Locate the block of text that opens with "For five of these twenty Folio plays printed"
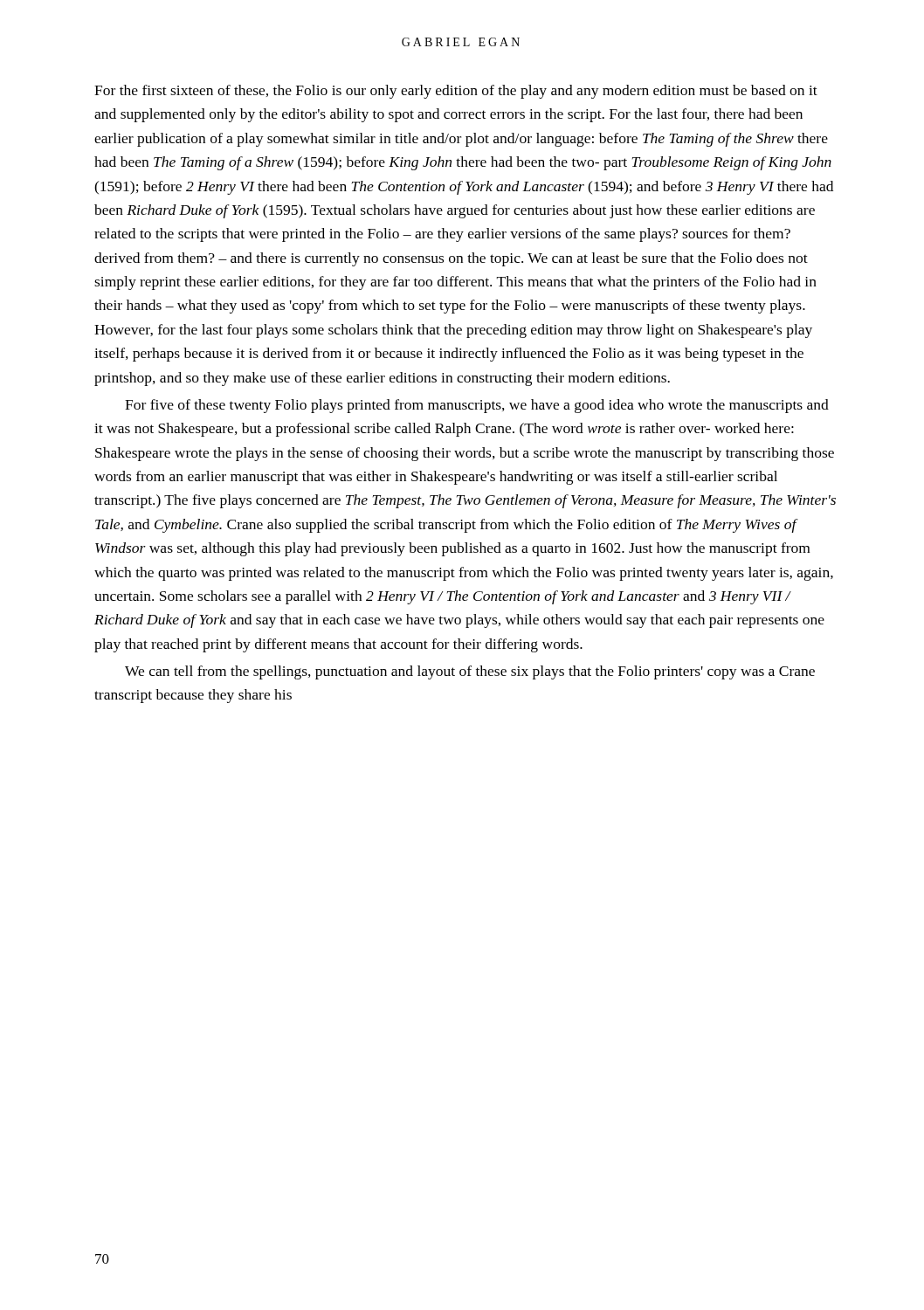The image size is (924, 1310). (x=466, y=524)
